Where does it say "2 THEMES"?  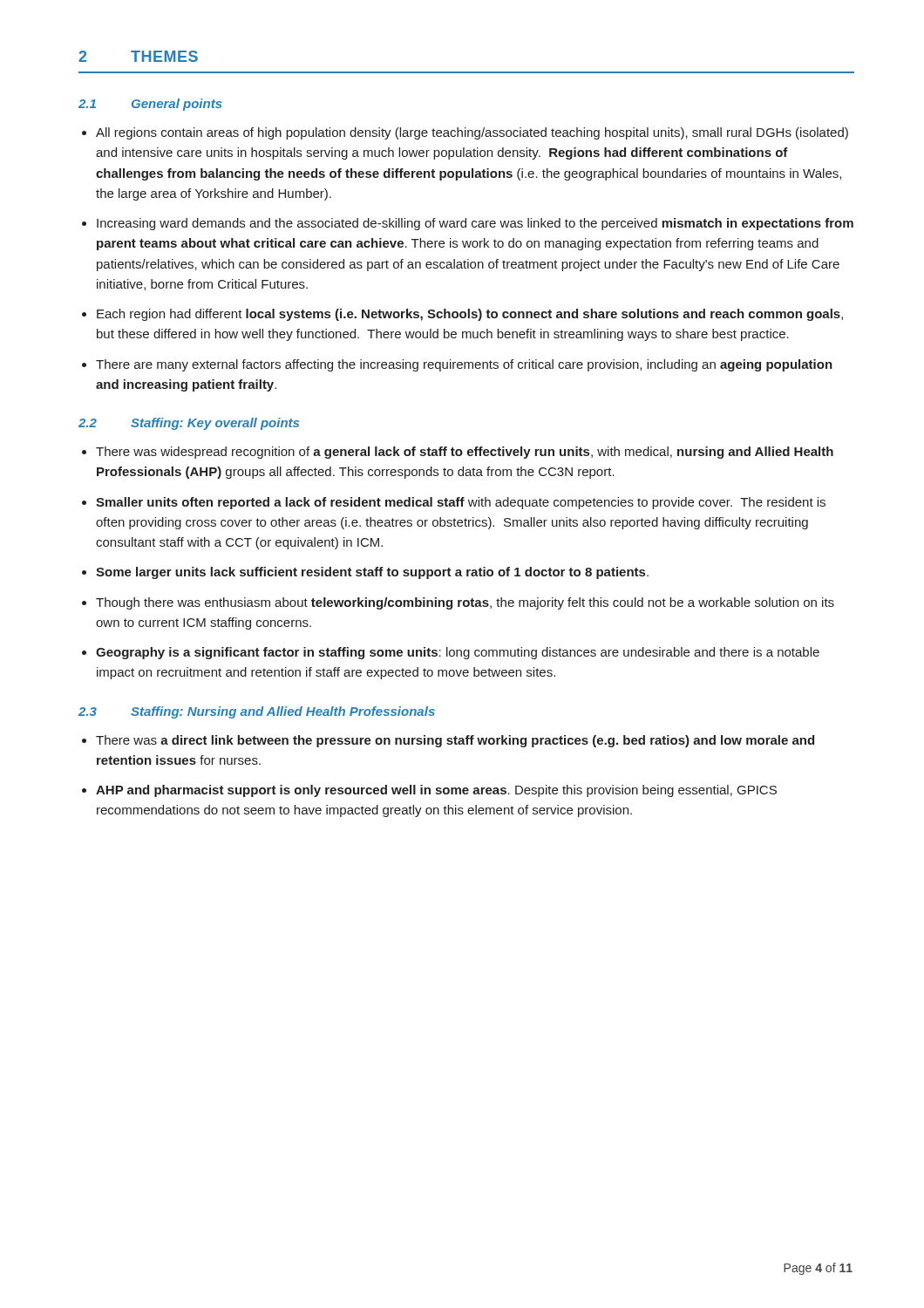(x=139, y=57)
